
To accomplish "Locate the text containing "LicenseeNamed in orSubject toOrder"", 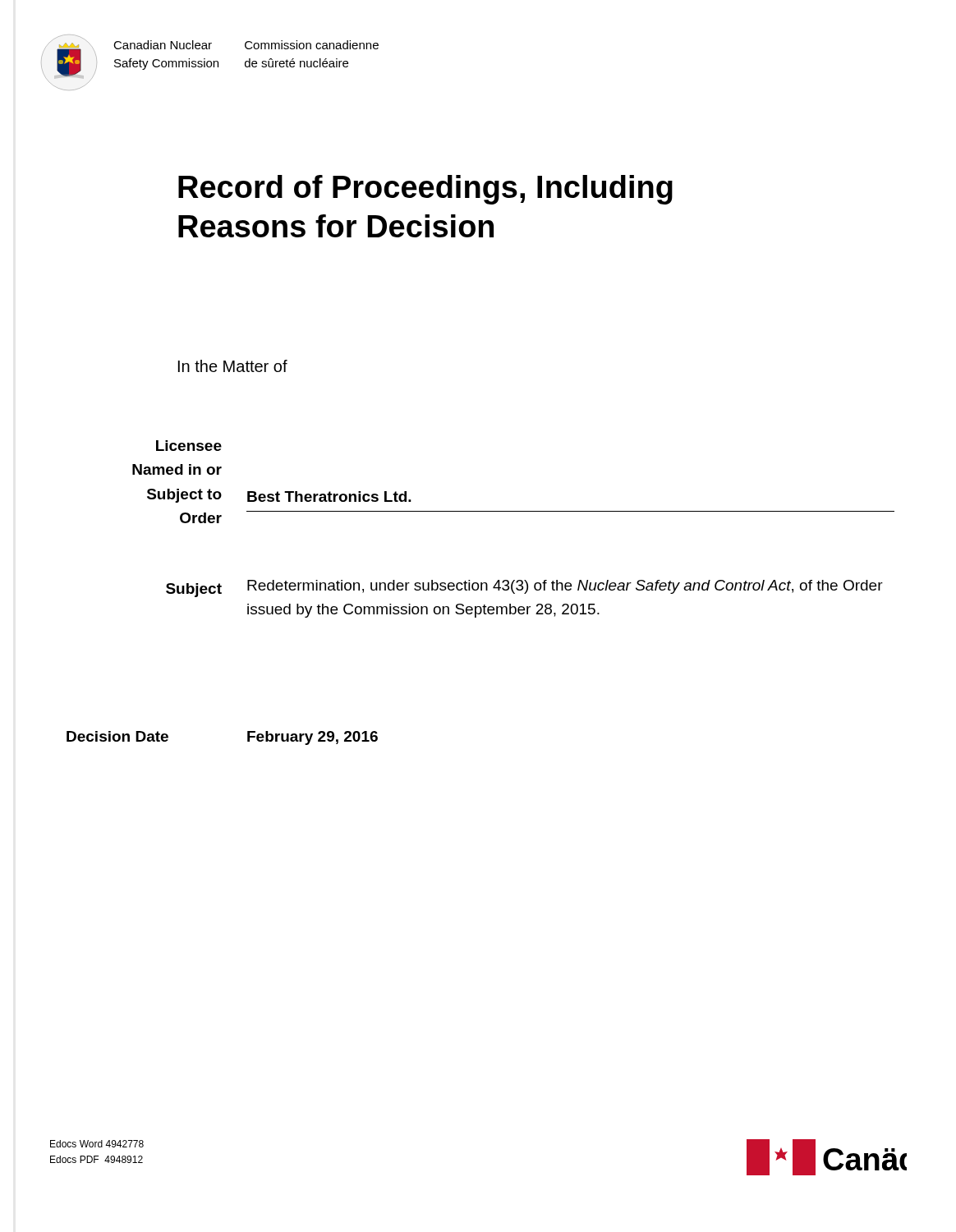I will tap(177, 482).
